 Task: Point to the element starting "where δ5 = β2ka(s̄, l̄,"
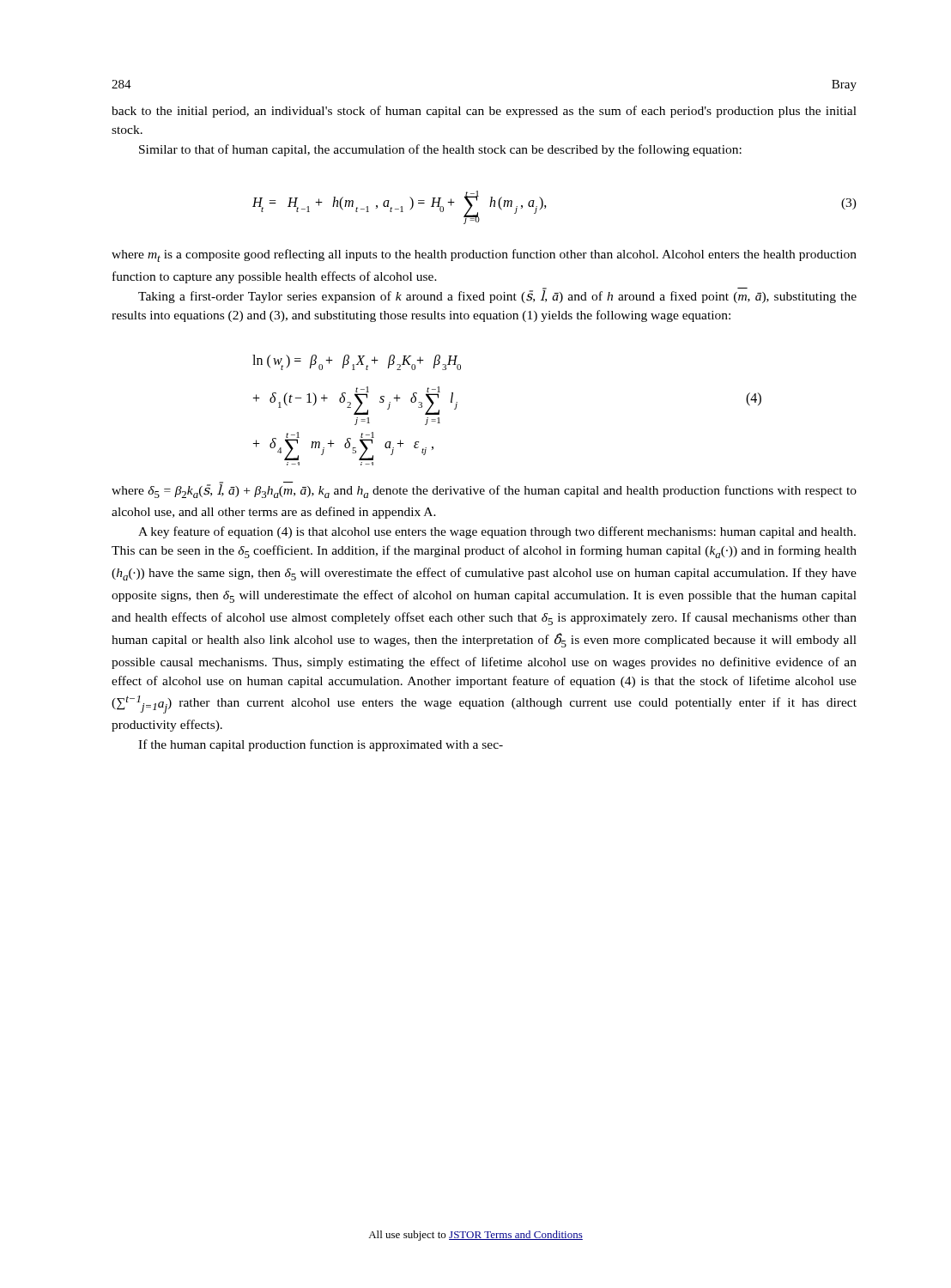484,617
